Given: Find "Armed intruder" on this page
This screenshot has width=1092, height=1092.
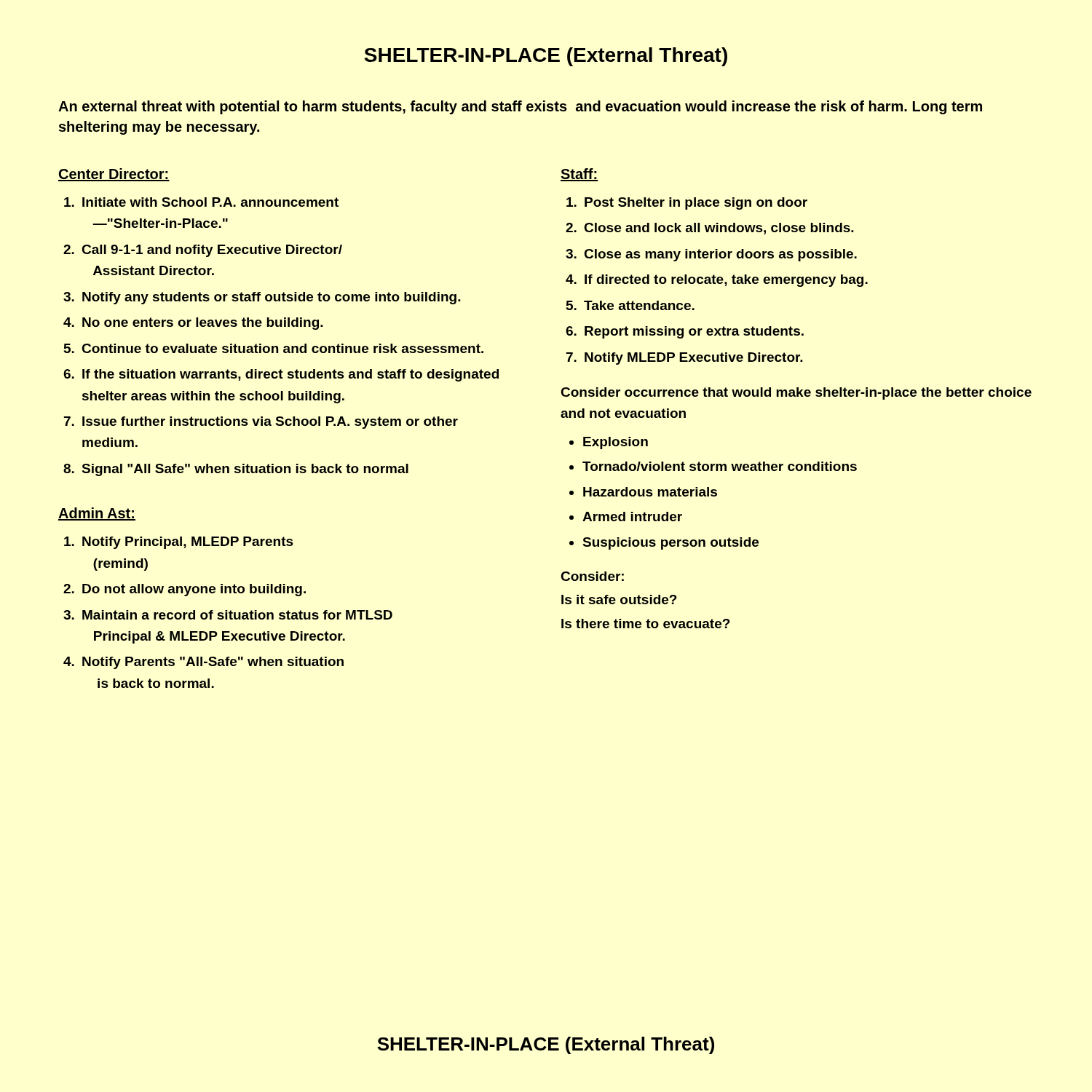Looking at the screenshot, I should (632, 517).
